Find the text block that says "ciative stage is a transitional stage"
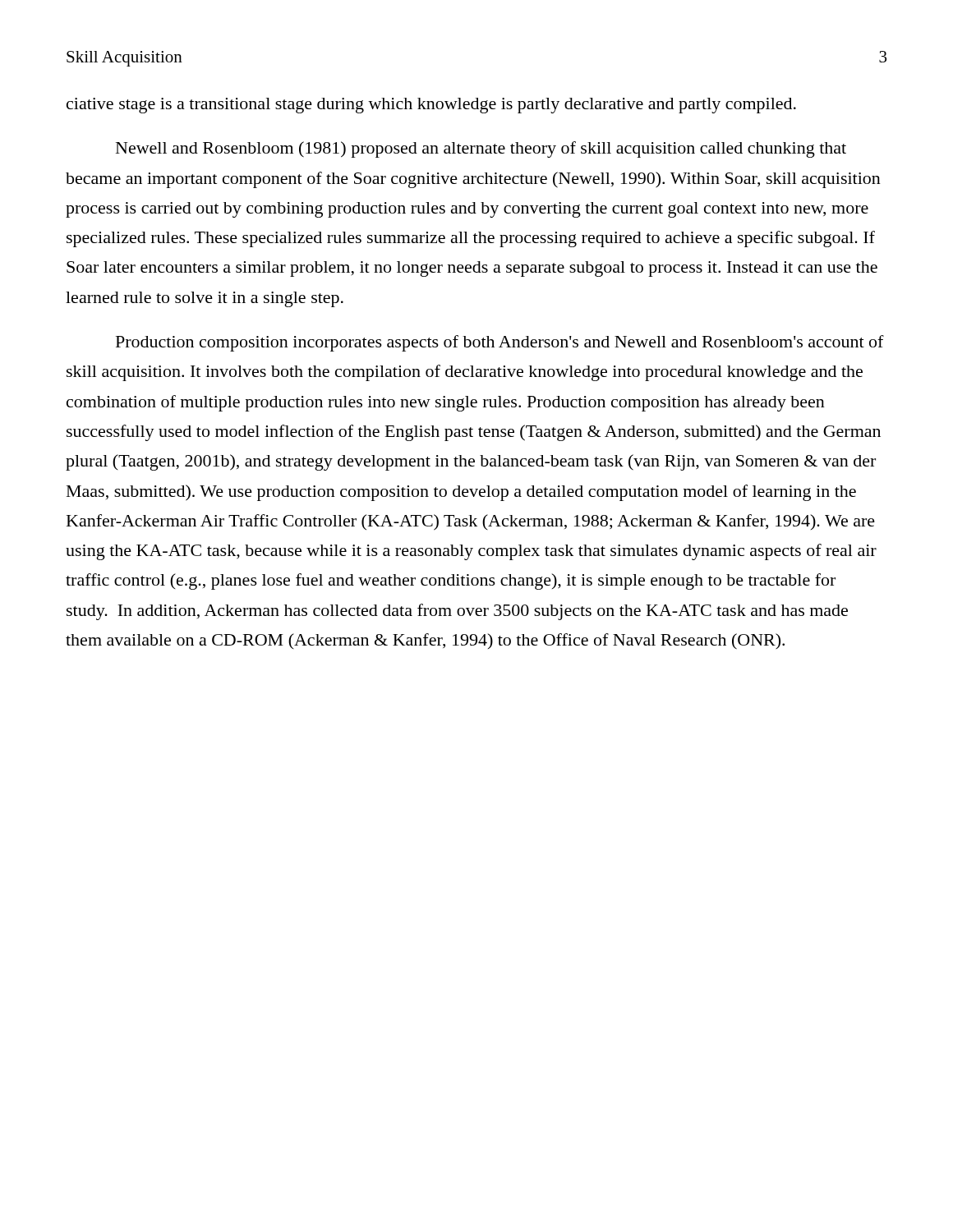The width and height of the screenshot is (953, 1232). (431, 103)
